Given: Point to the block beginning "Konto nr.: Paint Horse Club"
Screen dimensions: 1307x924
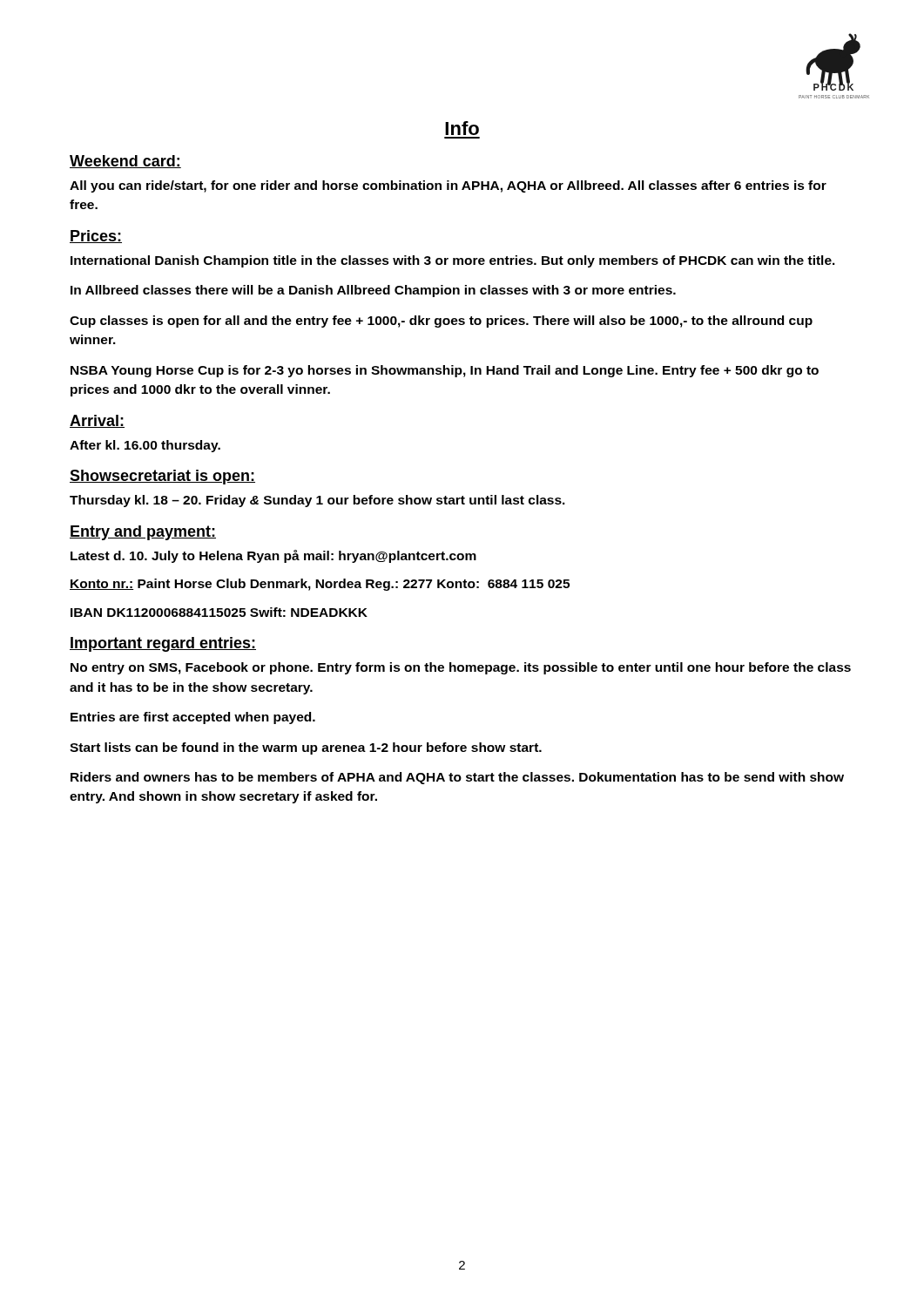Looking at the screenshot, I should [320, 584].
